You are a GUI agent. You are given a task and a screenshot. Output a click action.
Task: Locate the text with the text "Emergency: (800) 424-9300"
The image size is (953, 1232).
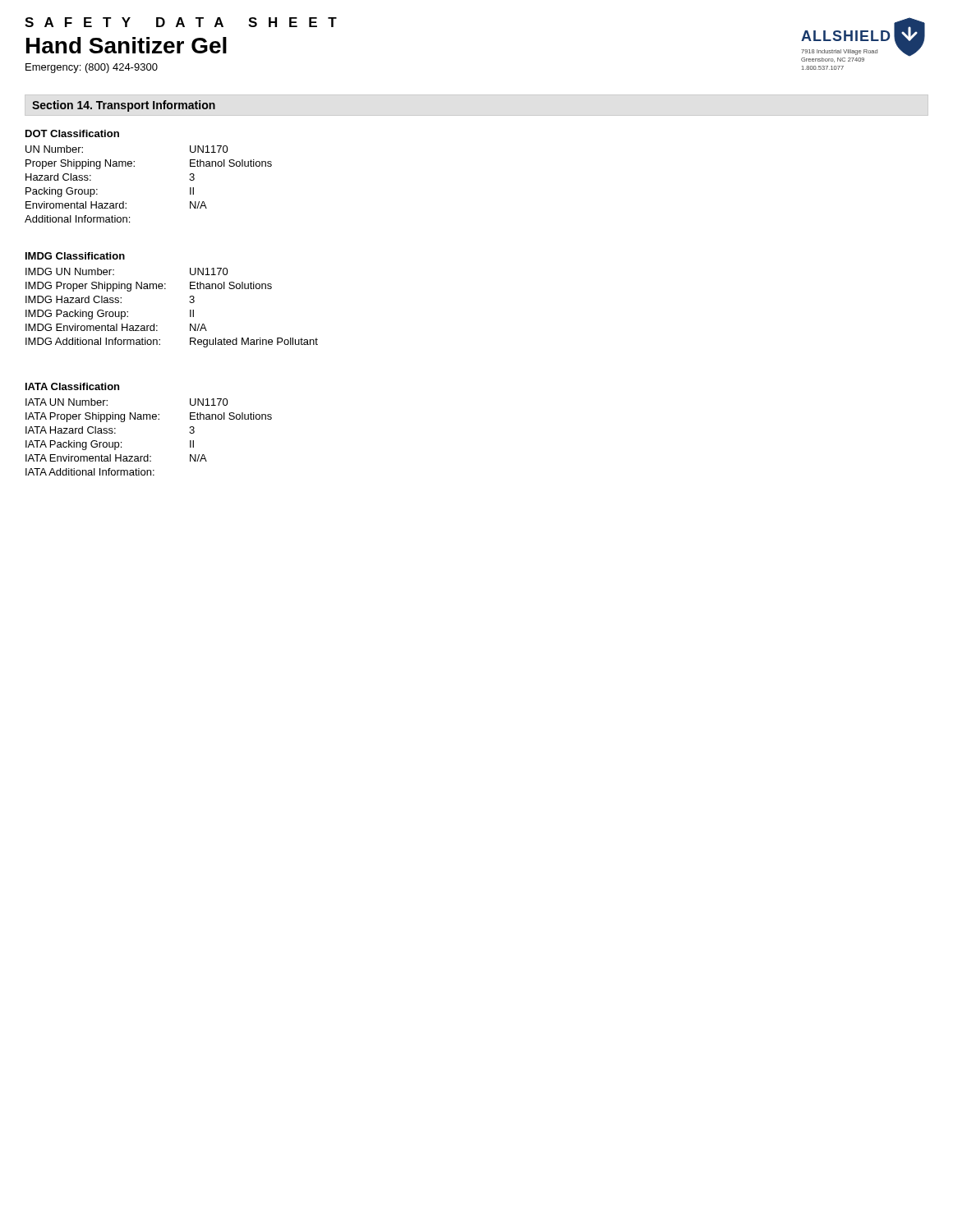(91, 67)
